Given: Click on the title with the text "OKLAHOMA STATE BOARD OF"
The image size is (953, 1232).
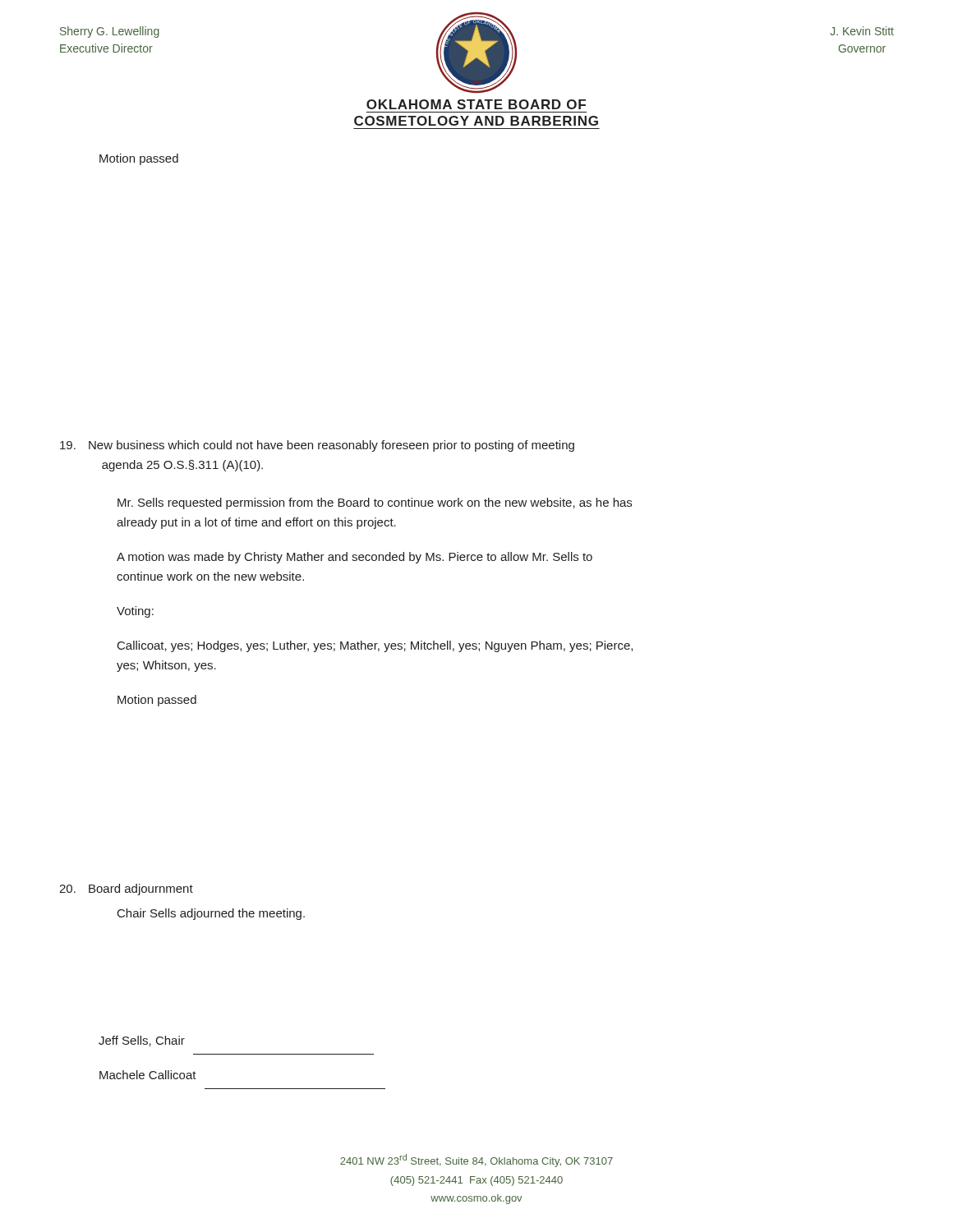Looking at the screenshot, I should (476, 113).
